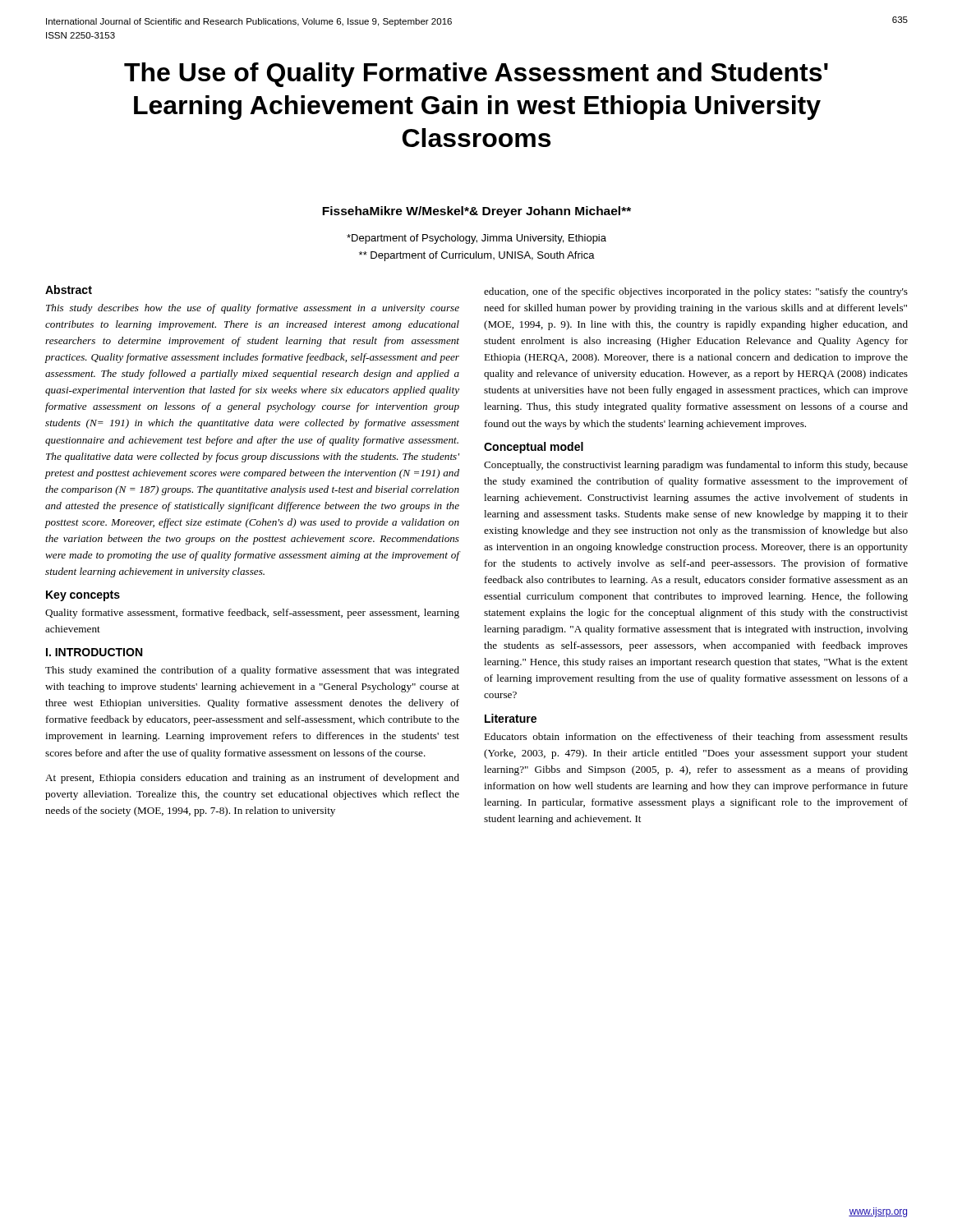This screenshot has height=1232, width=953.
Task: Select the text block starting "education, one of the specific"
Action: (x=696, y=357)
